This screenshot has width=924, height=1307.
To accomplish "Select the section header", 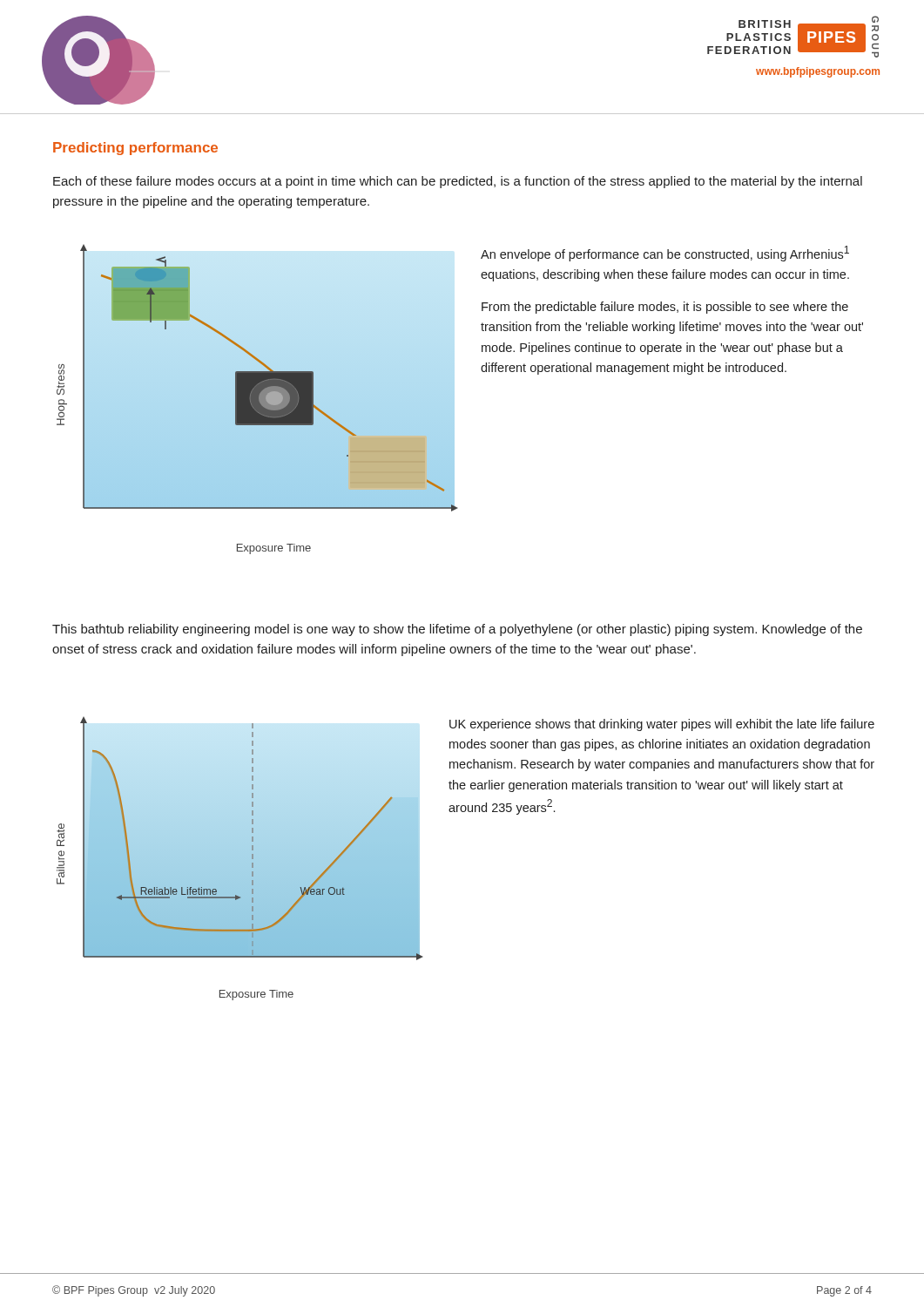I will click(135, 148).
